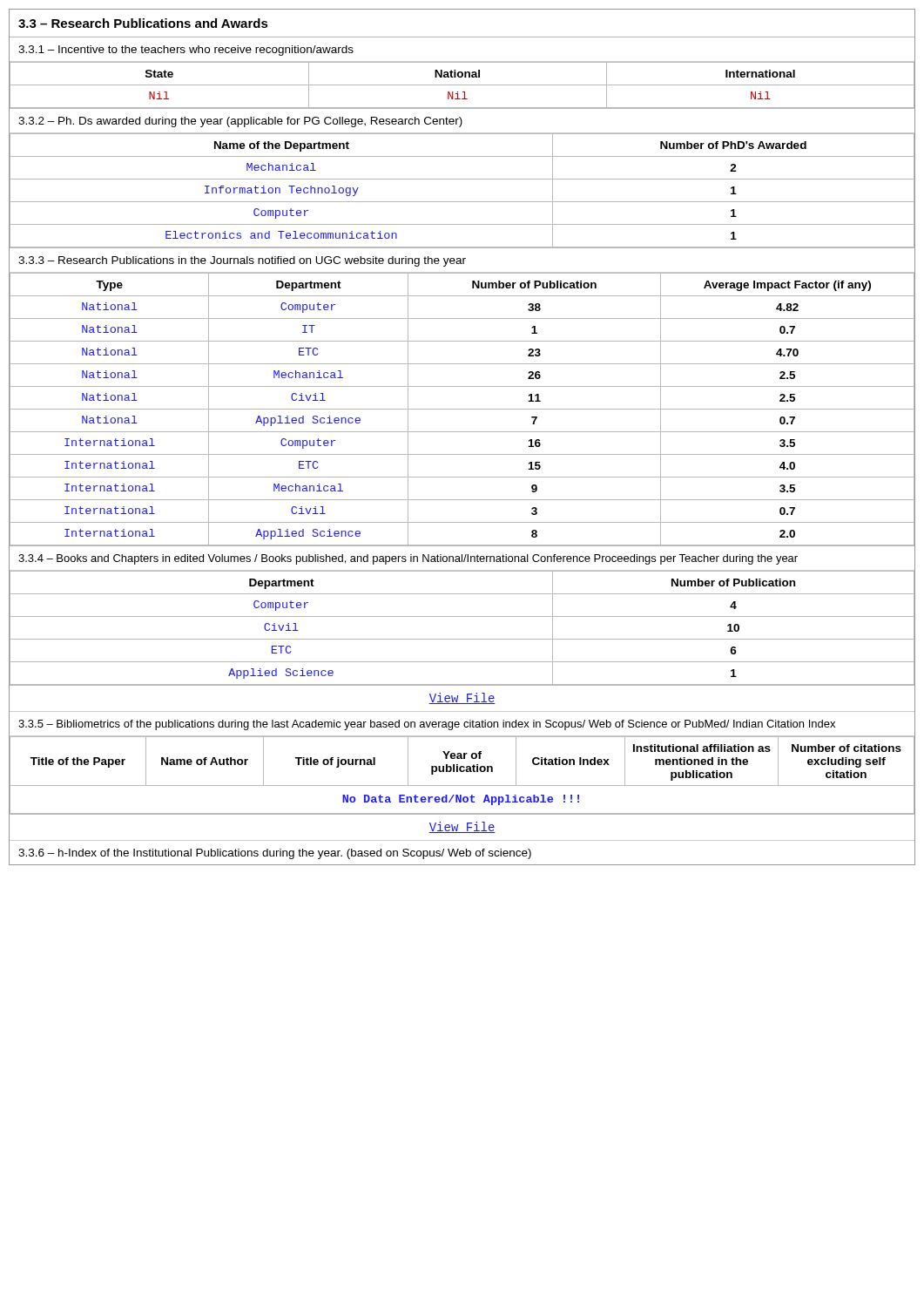The height and width of the screenshot is (1307, 924).
Task: Locate the block of text that opens with "3.1 – Incentive to the"
Action: tap(186, 49)
